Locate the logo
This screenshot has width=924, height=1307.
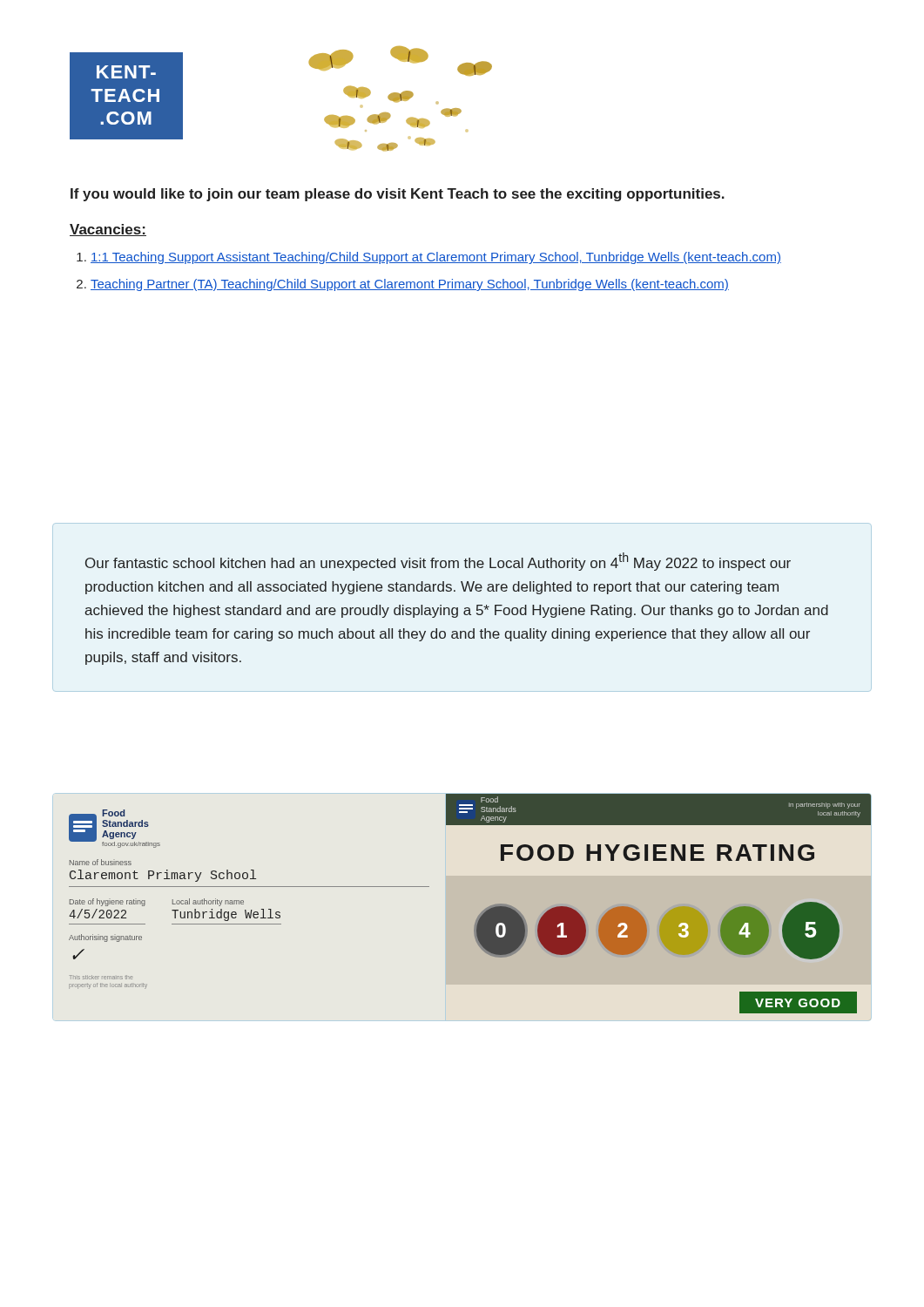click(462, 105)
